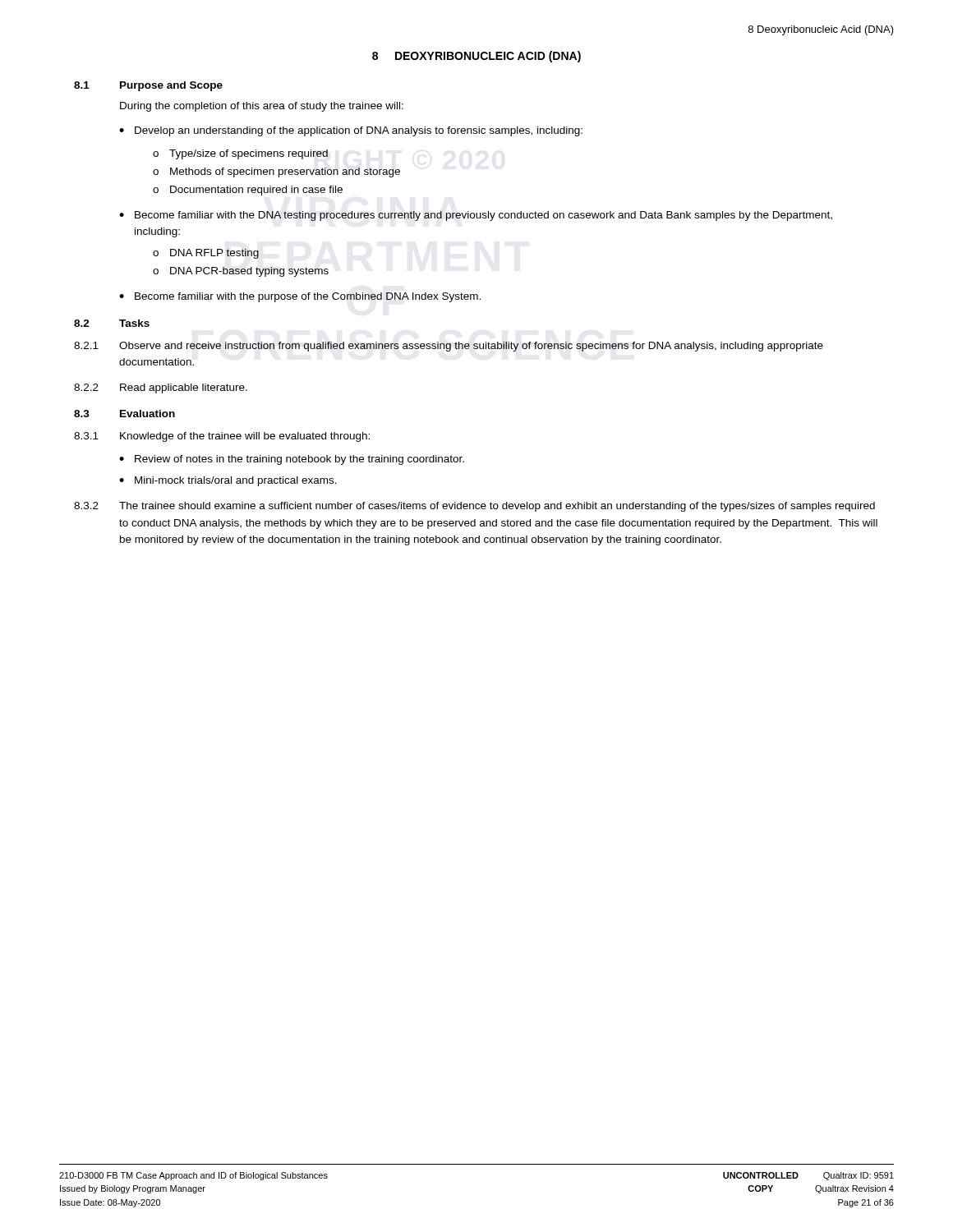953x1232 pixels.
Task: Select the text block starting "oType/size of specimens required"
Action: click(241, 154)
